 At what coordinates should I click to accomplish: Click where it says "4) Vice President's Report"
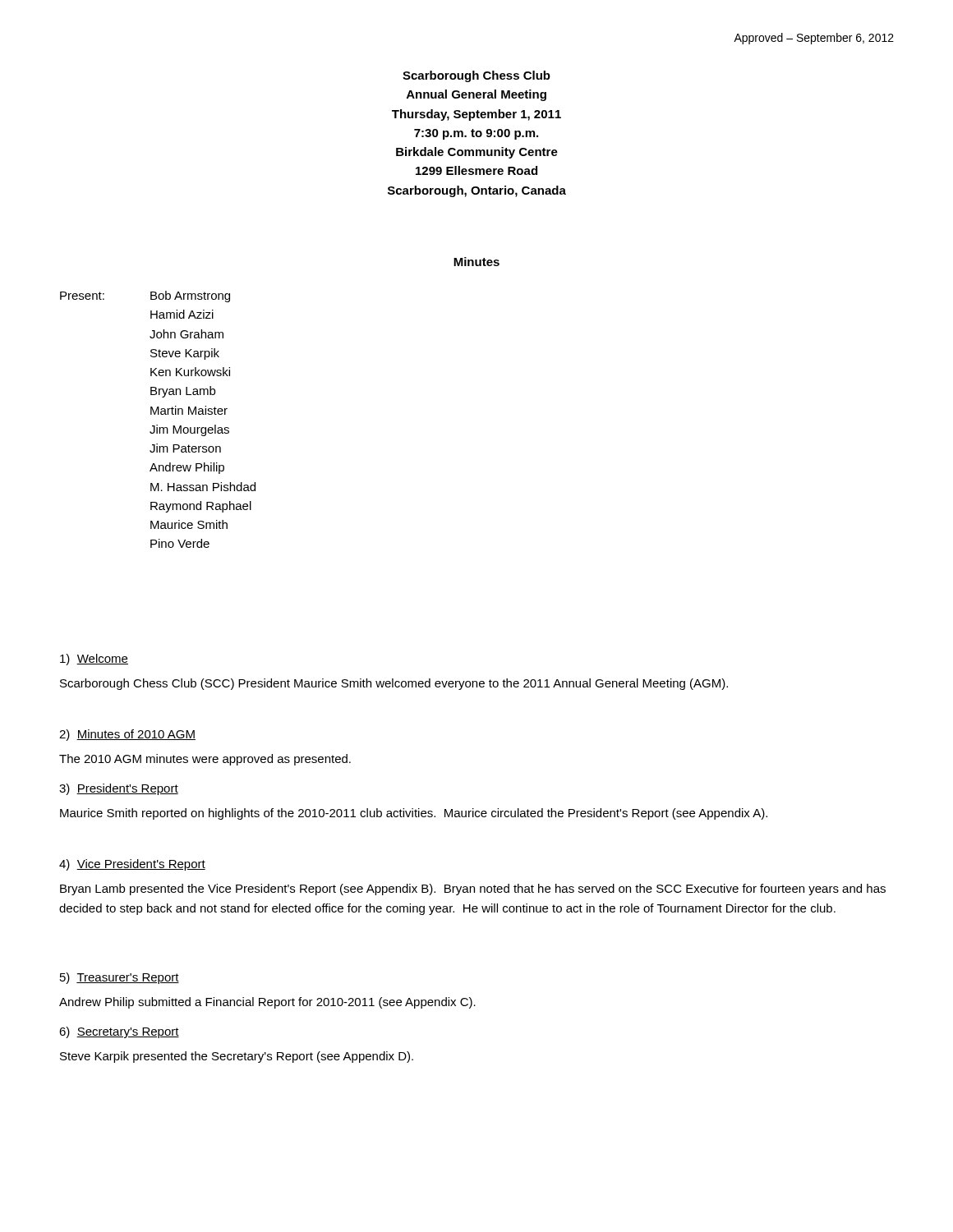coord(132,864)
